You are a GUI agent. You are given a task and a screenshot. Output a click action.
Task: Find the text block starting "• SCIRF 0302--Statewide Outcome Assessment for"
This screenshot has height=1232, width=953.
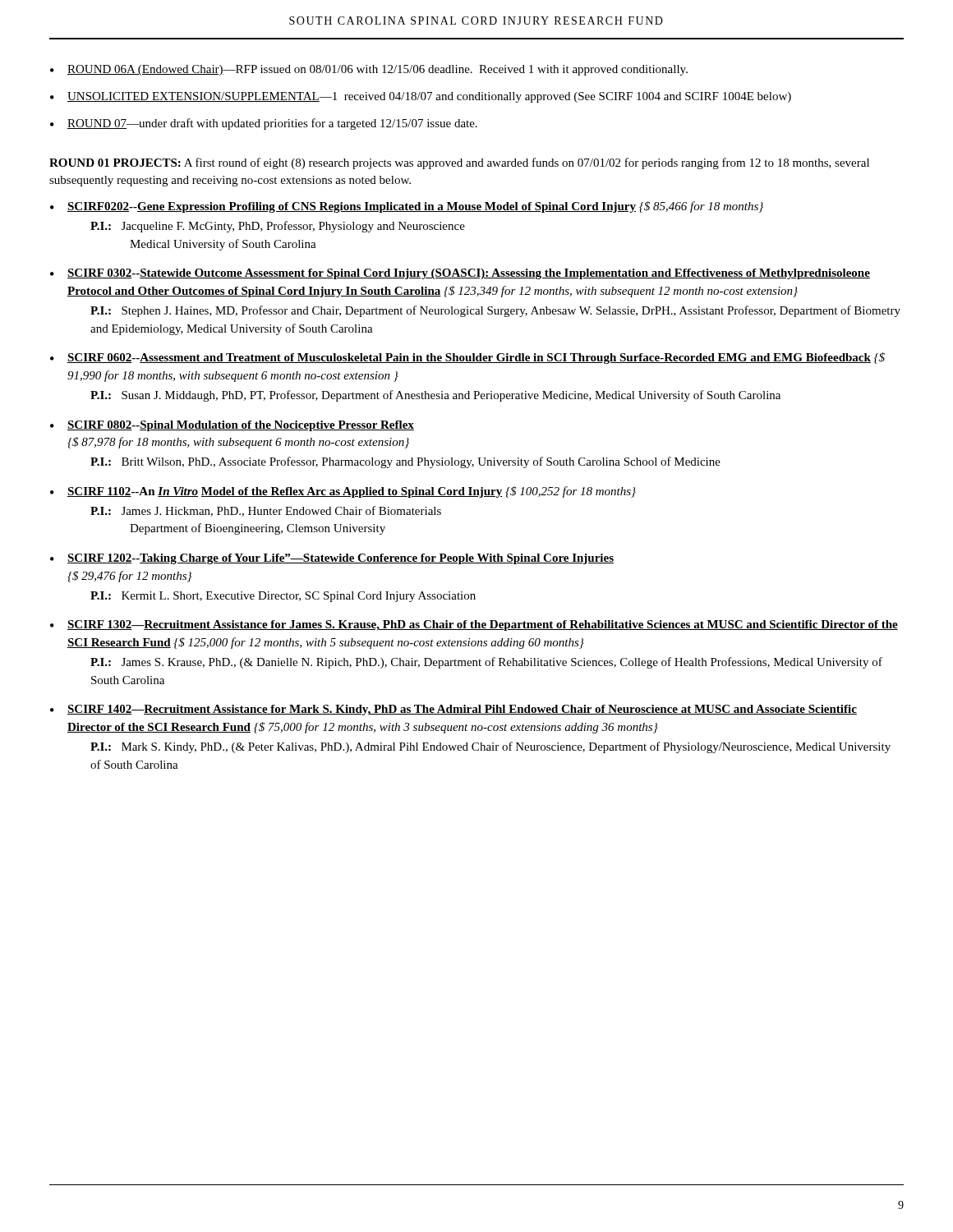coord(476,301)
